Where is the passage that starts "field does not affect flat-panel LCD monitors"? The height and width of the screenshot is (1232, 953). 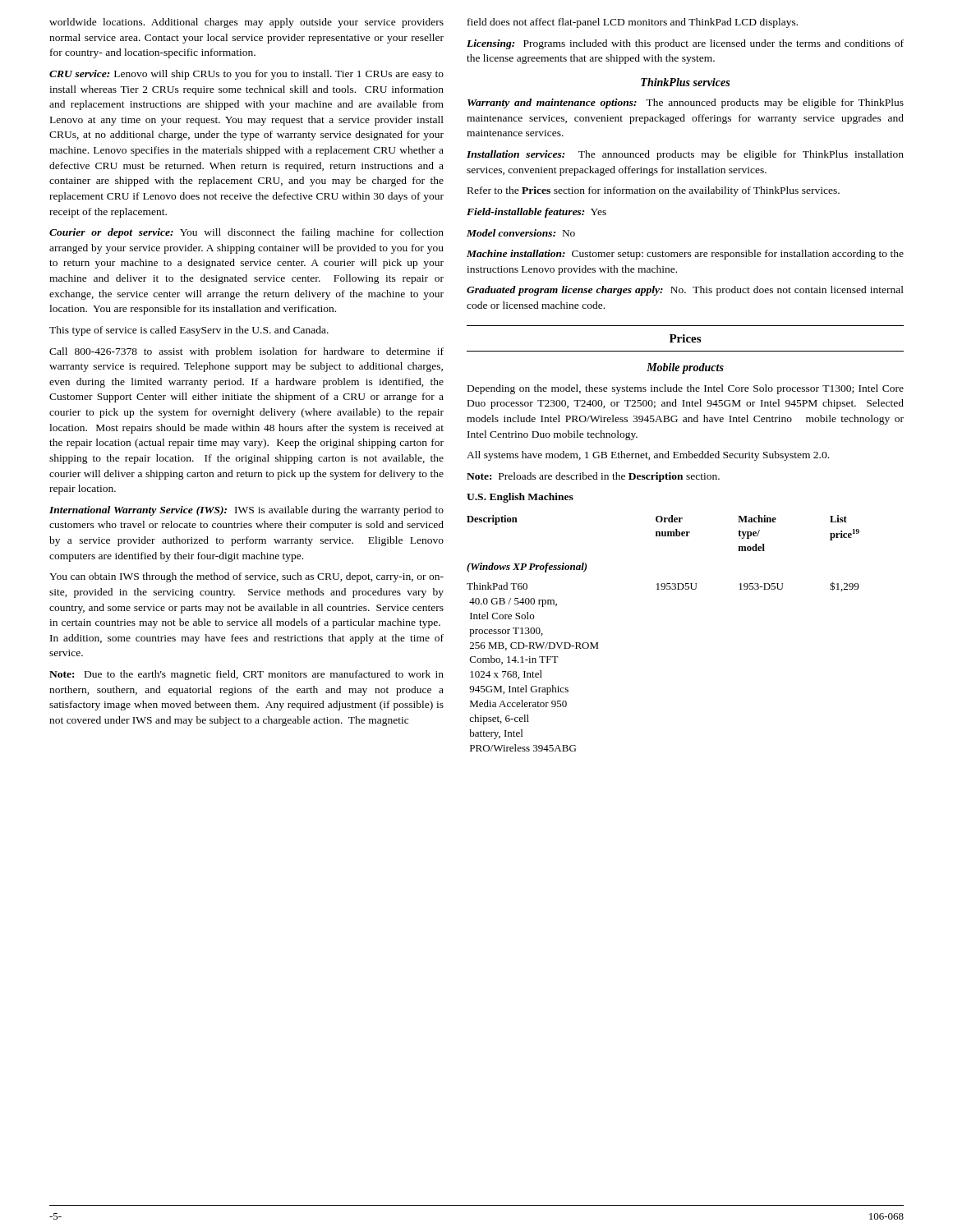click(685, 22)
